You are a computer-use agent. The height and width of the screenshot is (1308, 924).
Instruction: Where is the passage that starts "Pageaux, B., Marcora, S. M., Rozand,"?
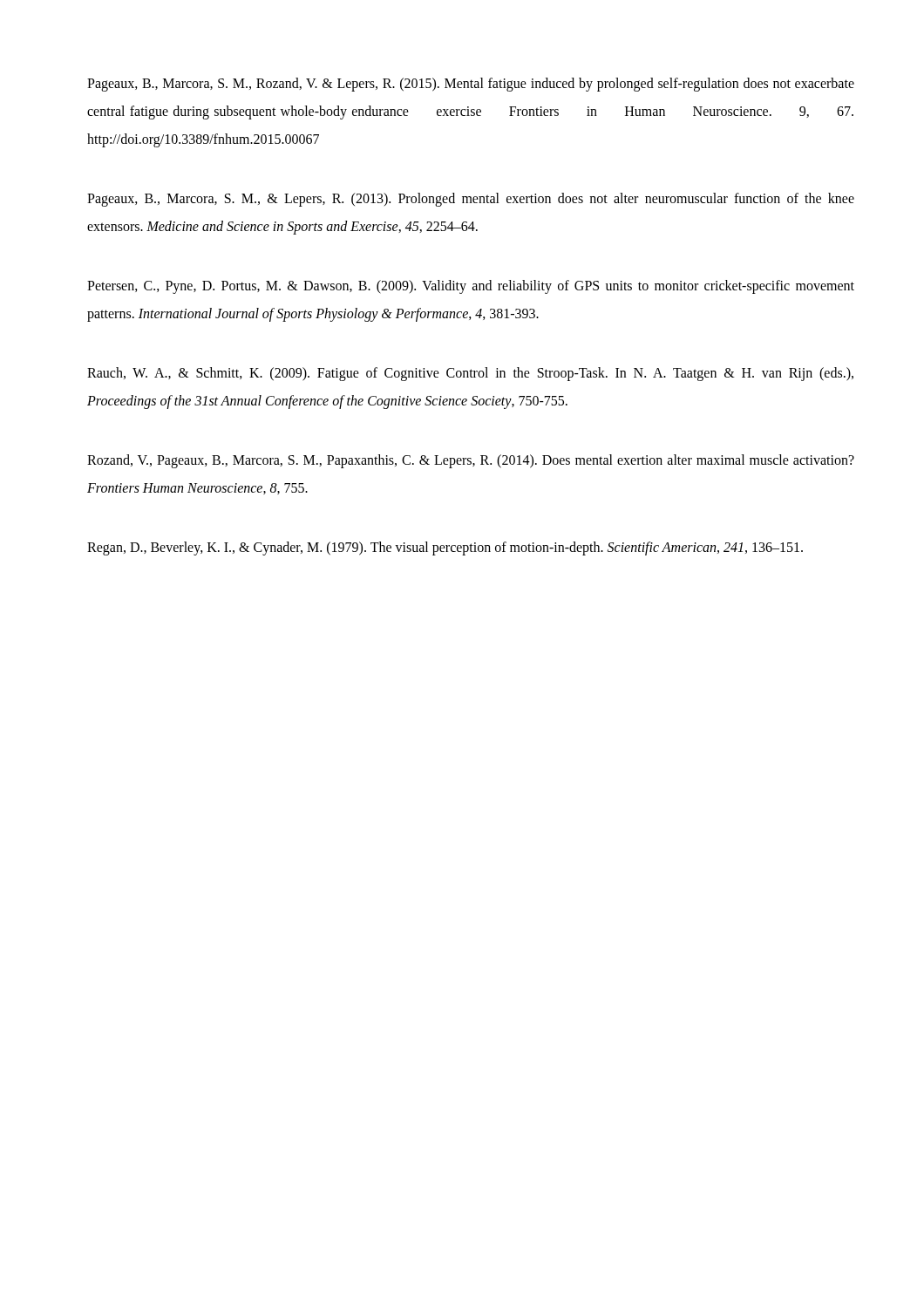pyautogui.click(x=471, y=112)
